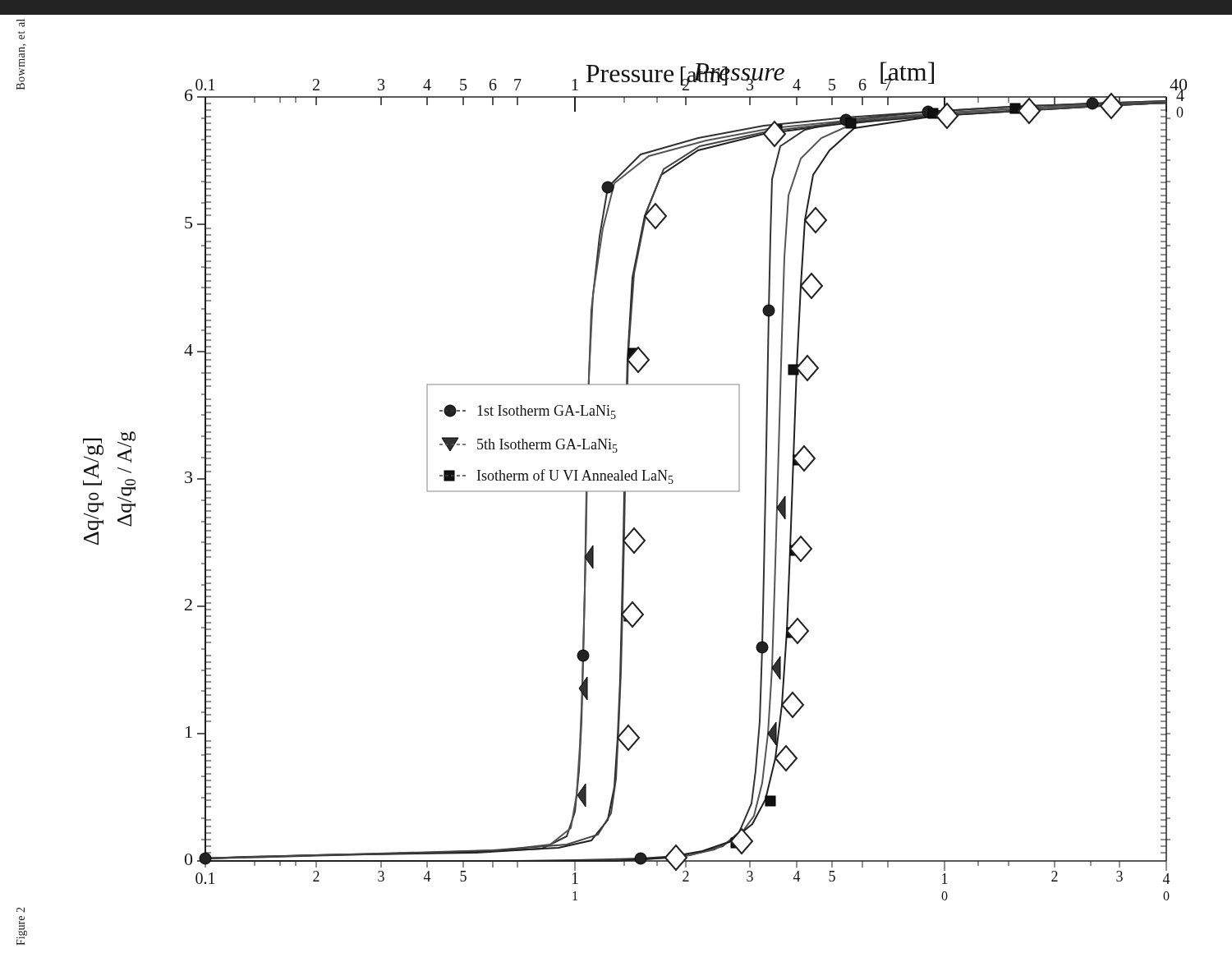
Task: Locate the text "Figure 2"
Action: (x=21, y=926)
